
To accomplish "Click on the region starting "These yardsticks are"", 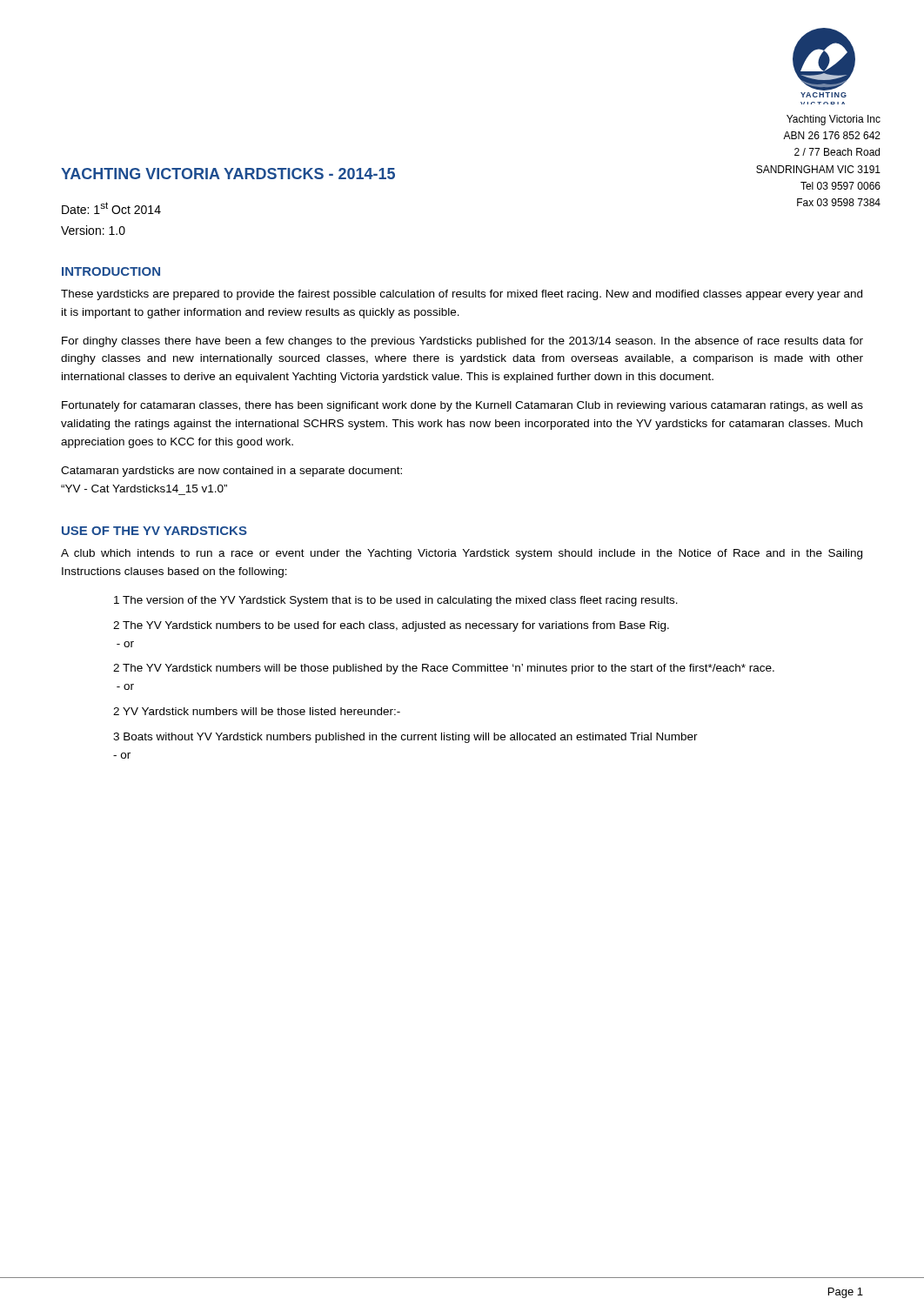I will (x=462, y=302).
